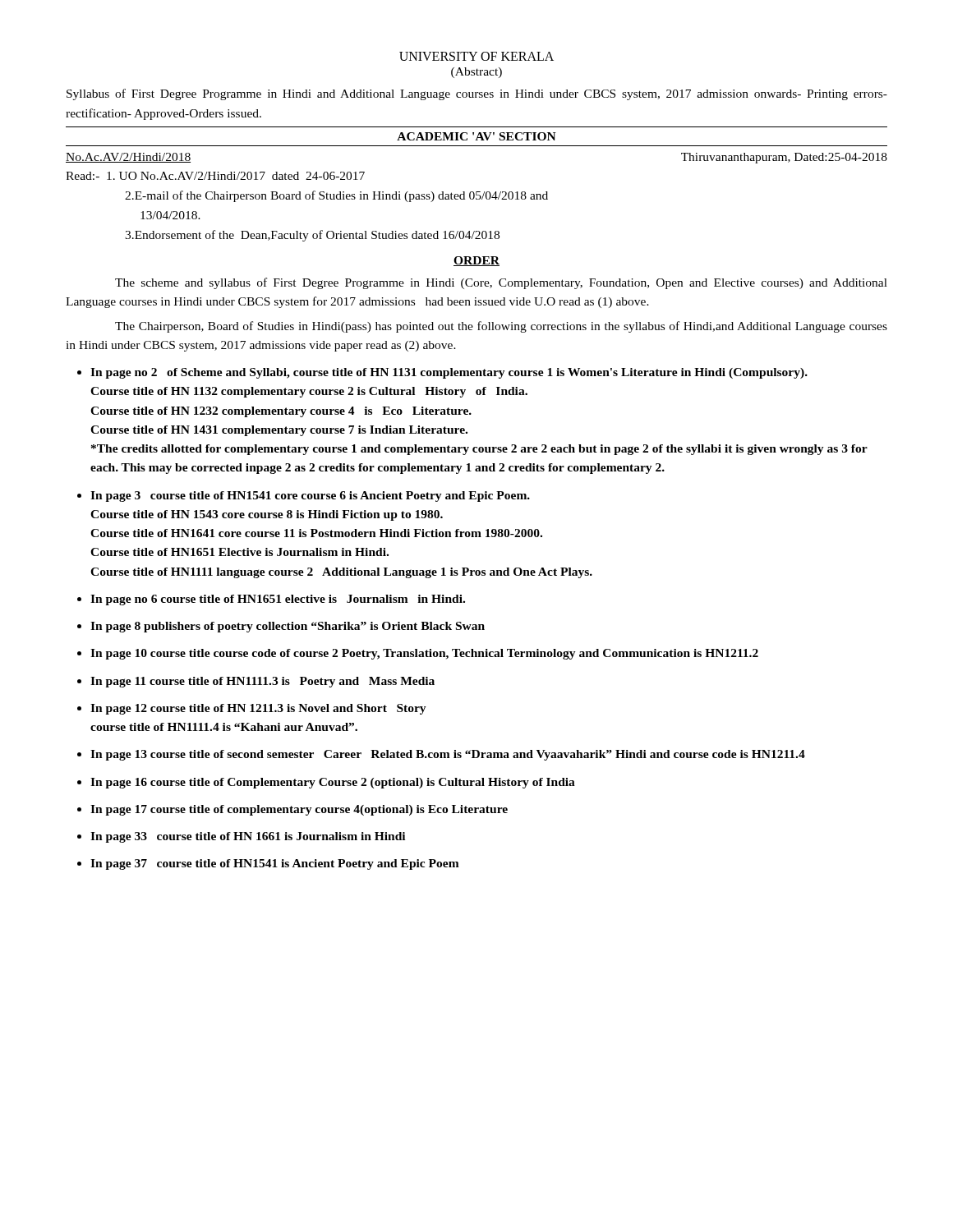The width and height of the screenshot is (953, 1232).
Task: Locate the list item with the text "In page 8"
Action: [288, 626]
